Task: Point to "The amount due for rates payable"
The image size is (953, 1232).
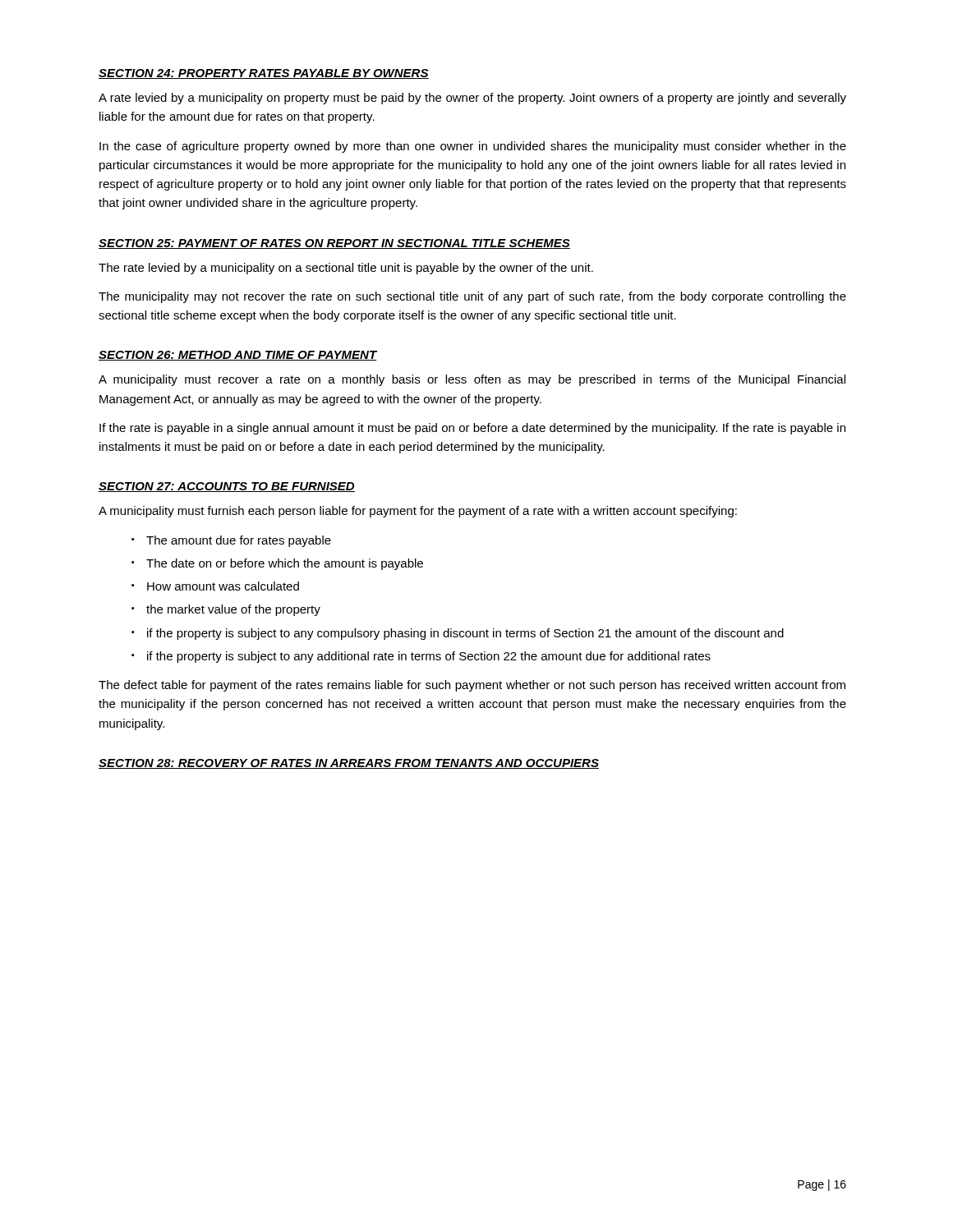Action: point(239,540)
